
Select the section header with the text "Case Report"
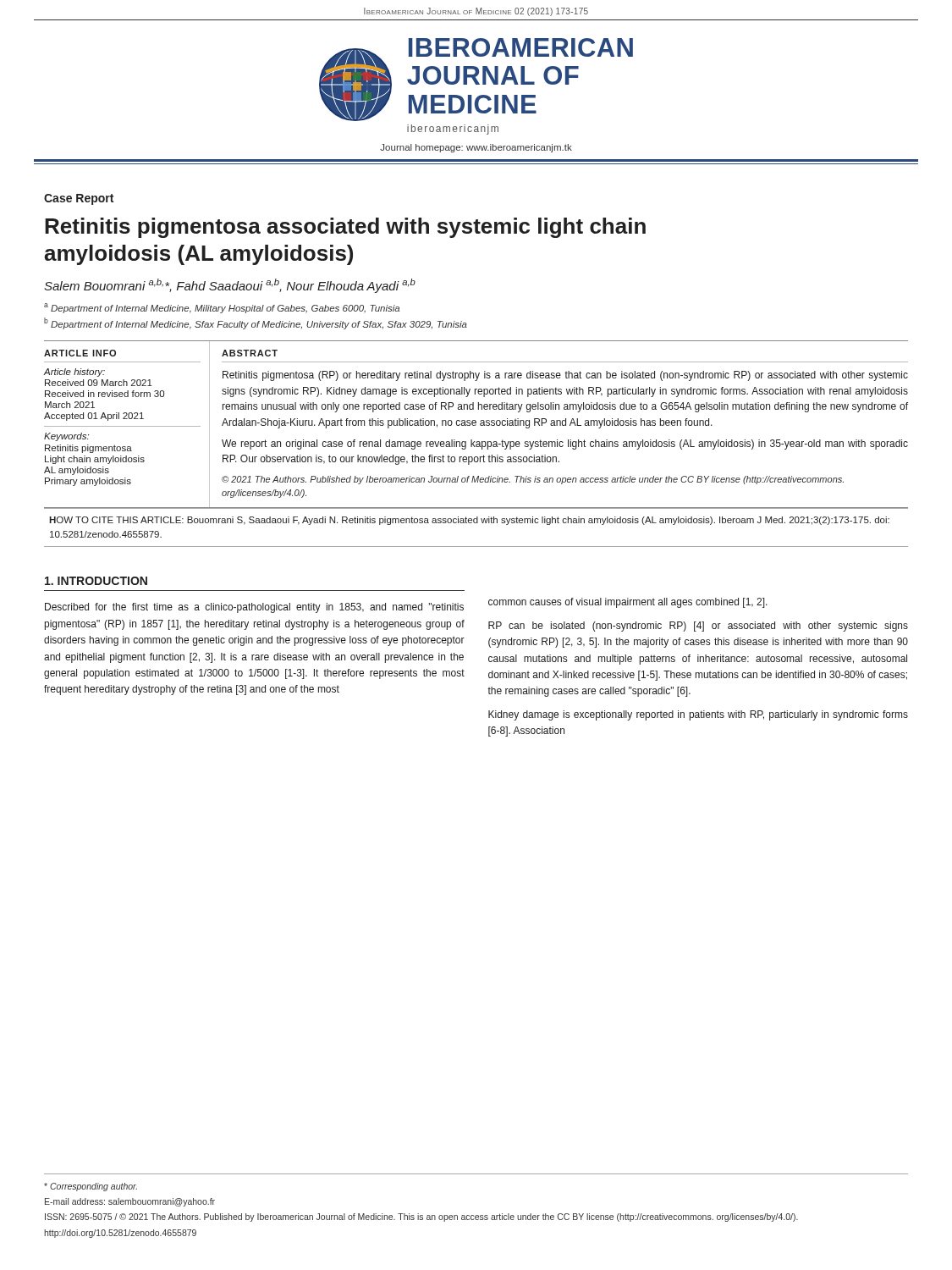tap(79, 198)
